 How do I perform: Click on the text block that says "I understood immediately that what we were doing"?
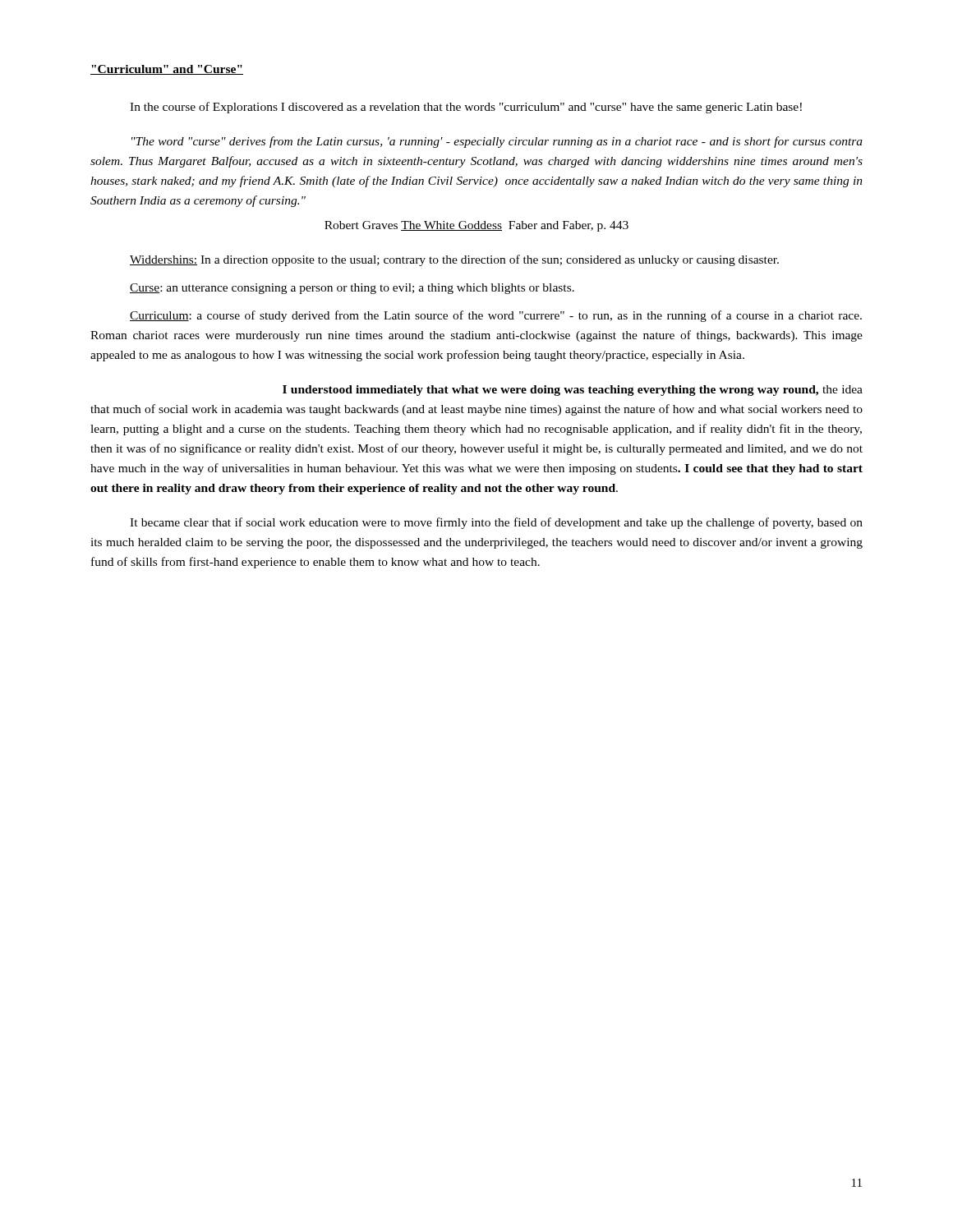[476, 438]
